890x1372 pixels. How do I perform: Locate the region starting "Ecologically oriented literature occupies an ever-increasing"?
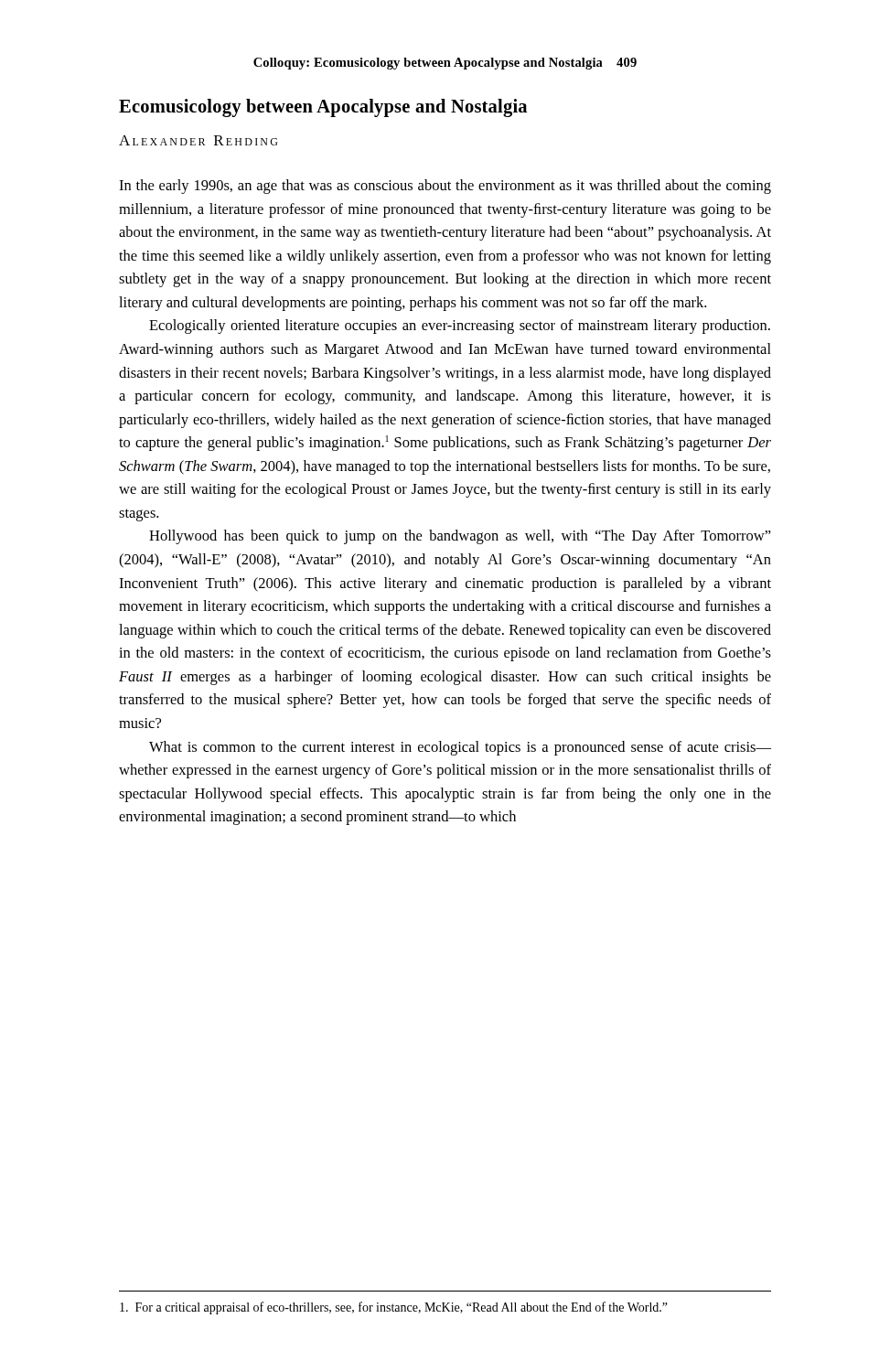(445, 419)
